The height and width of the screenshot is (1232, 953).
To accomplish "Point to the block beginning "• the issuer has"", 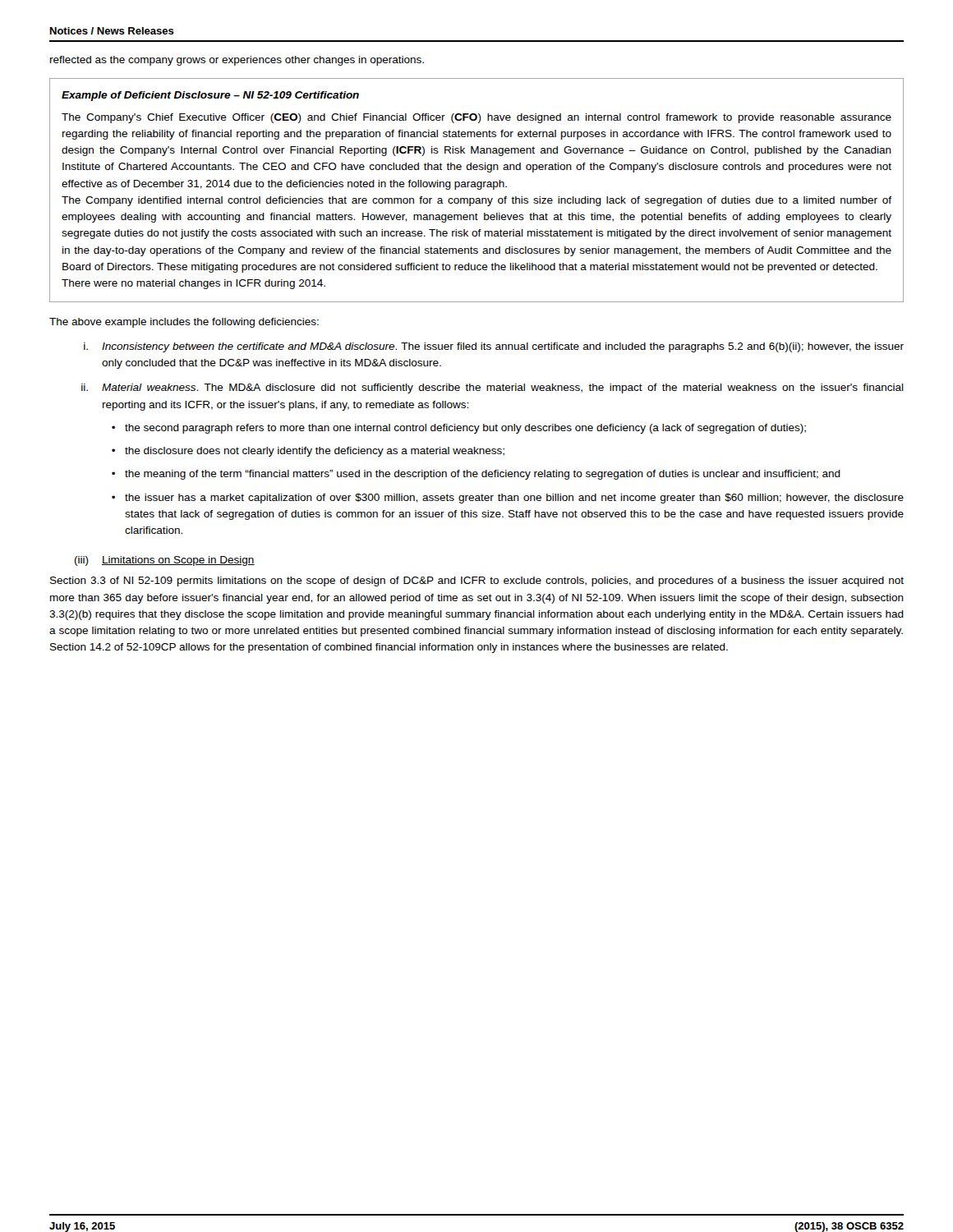I will [503, 514].
